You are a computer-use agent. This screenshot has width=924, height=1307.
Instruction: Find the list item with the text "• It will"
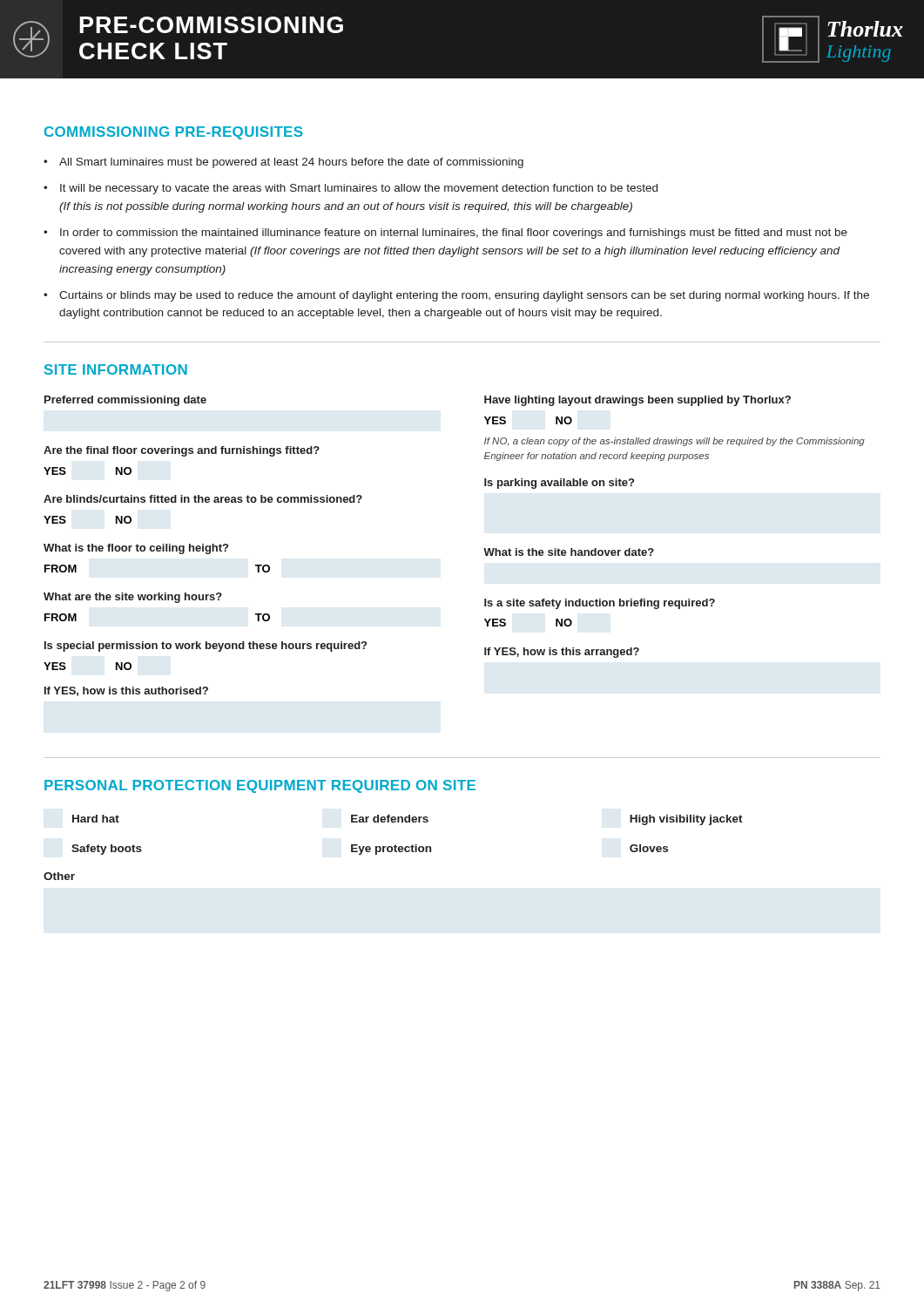point(351,196)
